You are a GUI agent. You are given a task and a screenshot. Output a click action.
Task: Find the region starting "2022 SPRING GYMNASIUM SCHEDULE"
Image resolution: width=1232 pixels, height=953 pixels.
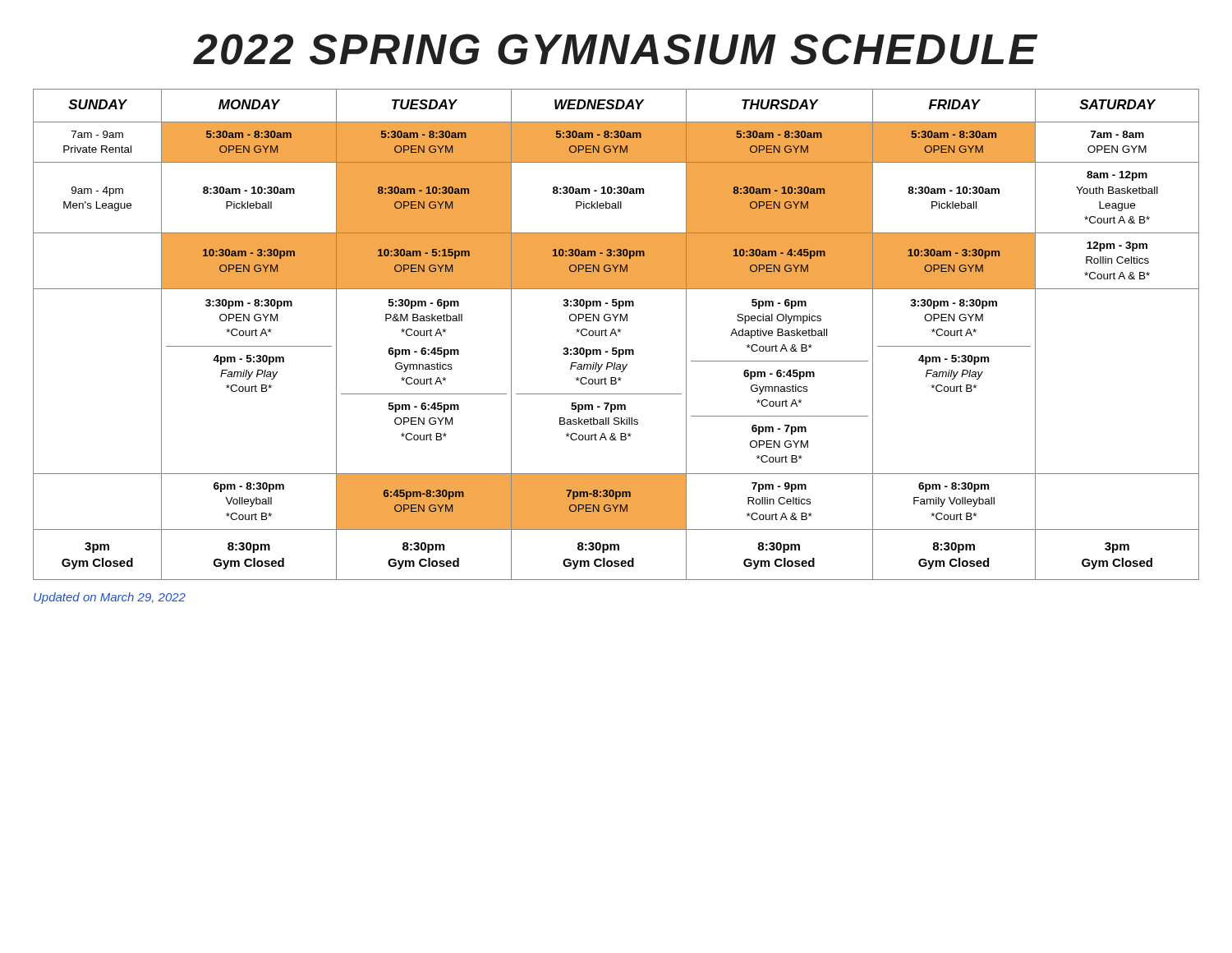616,49
